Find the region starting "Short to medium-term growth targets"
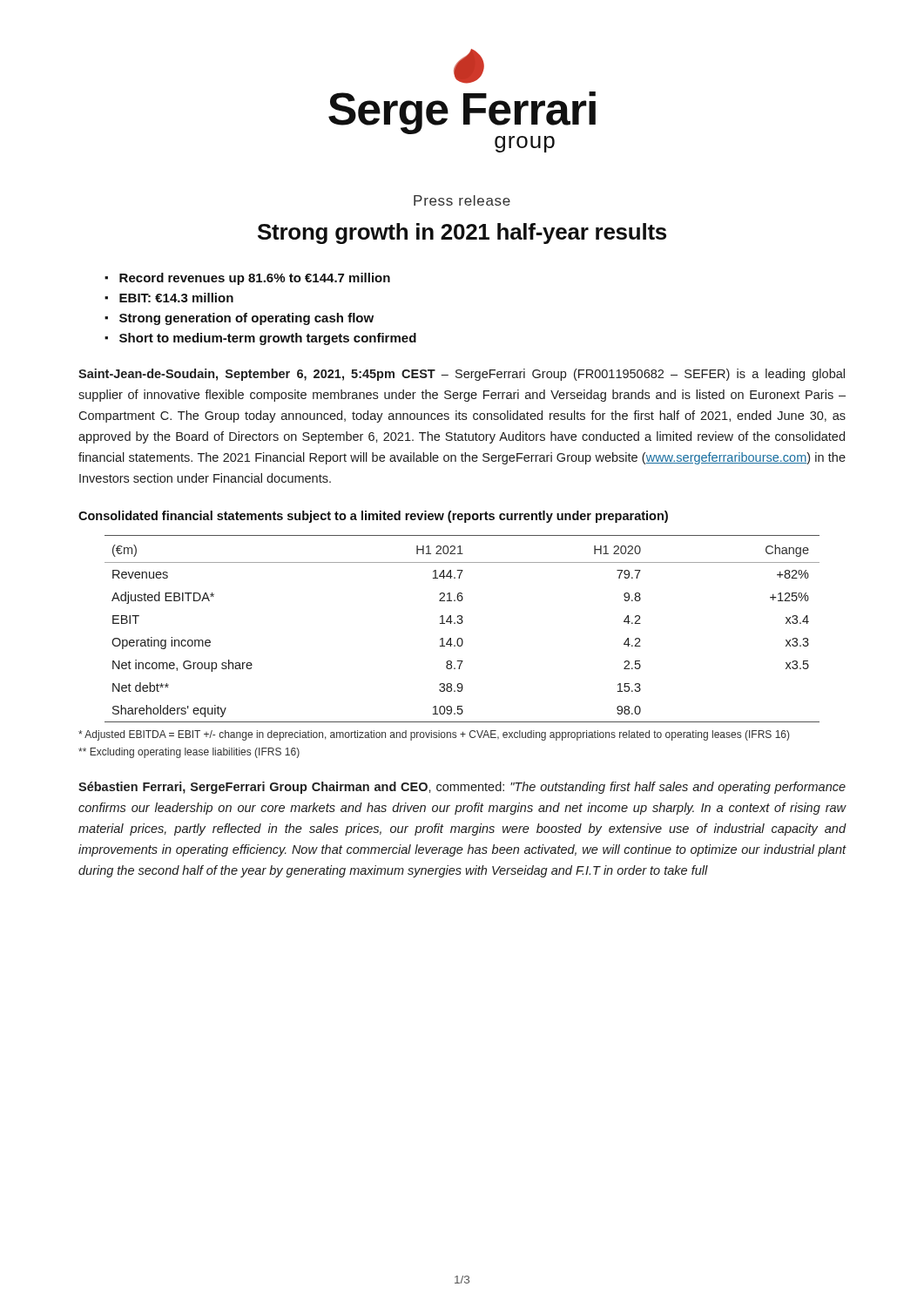The width and height of the screenshot is (924, 1307). coord(268,338)
